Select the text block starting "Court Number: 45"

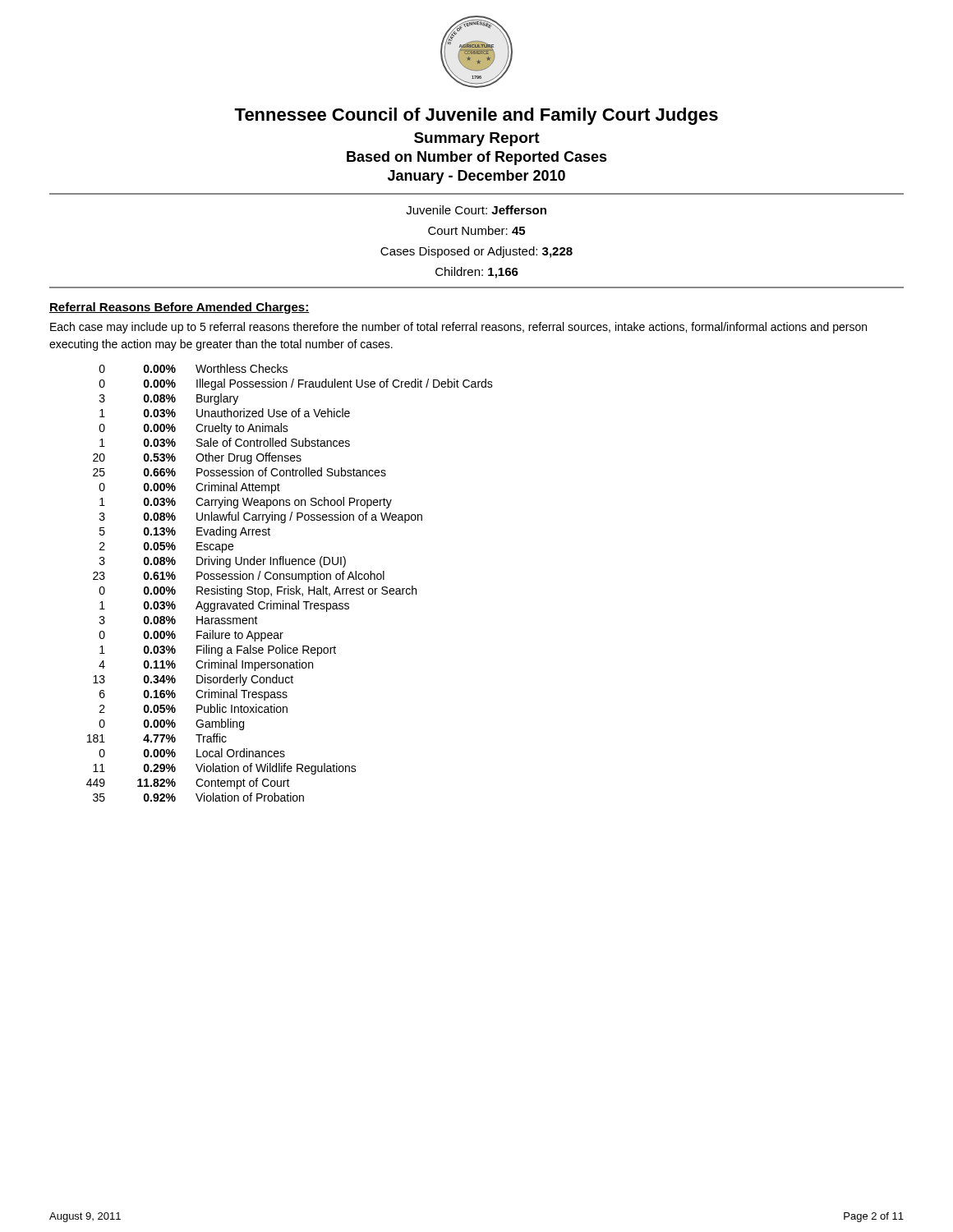(476, 230)
